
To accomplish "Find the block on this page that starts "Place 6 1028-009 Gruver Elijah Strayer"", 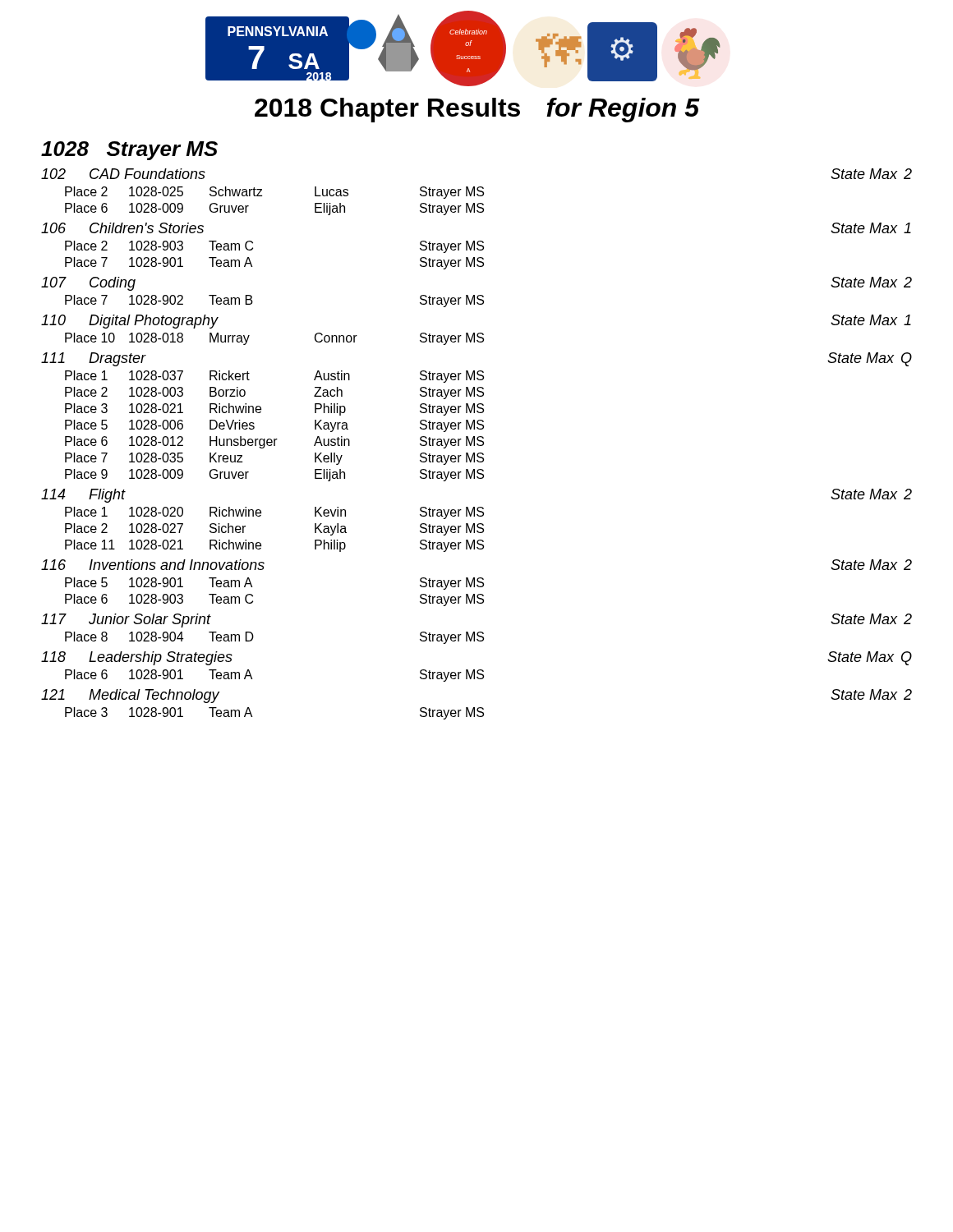I will tap(85, 209).
